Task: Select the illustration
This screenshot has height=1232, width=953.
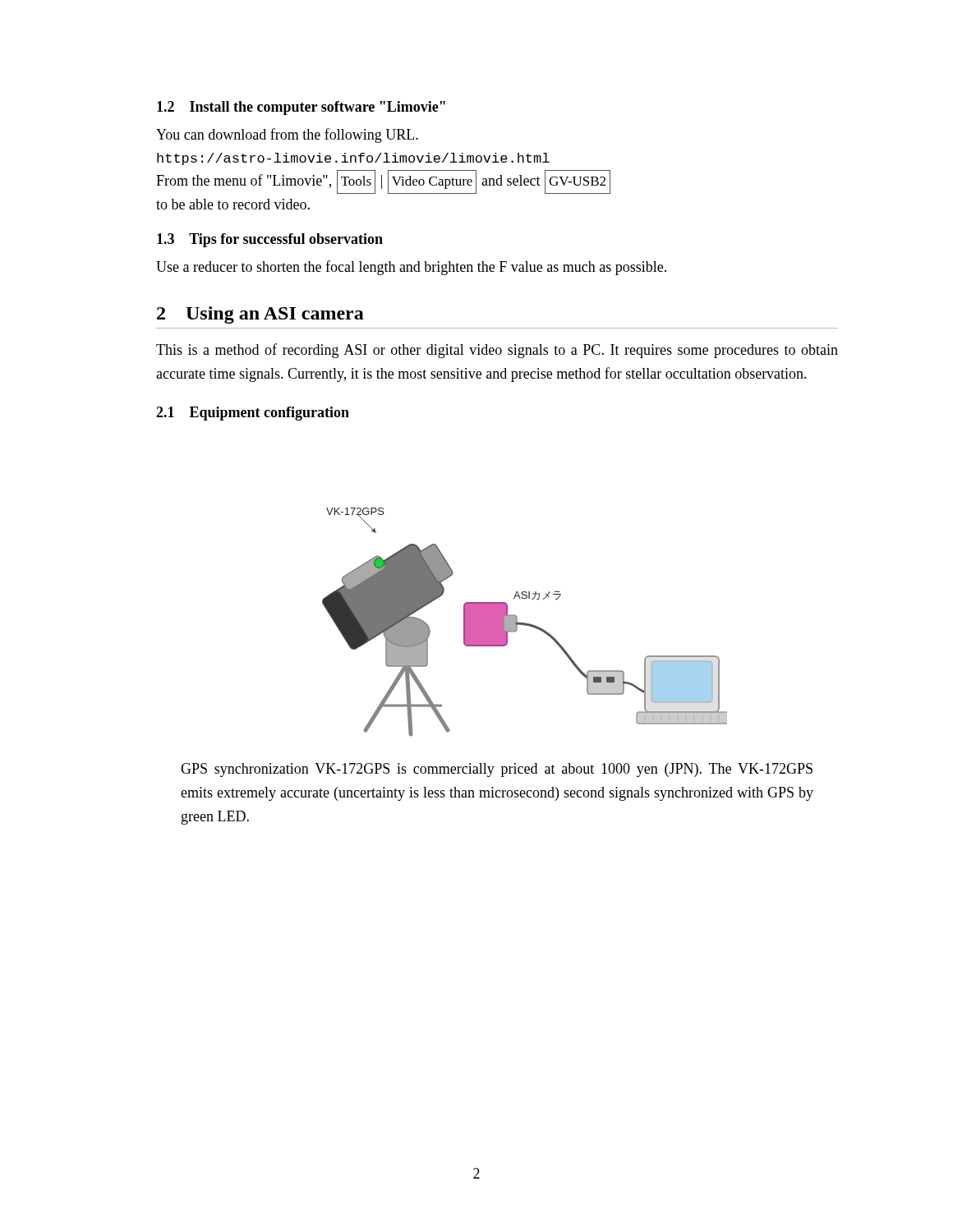Action: point(497,588)
